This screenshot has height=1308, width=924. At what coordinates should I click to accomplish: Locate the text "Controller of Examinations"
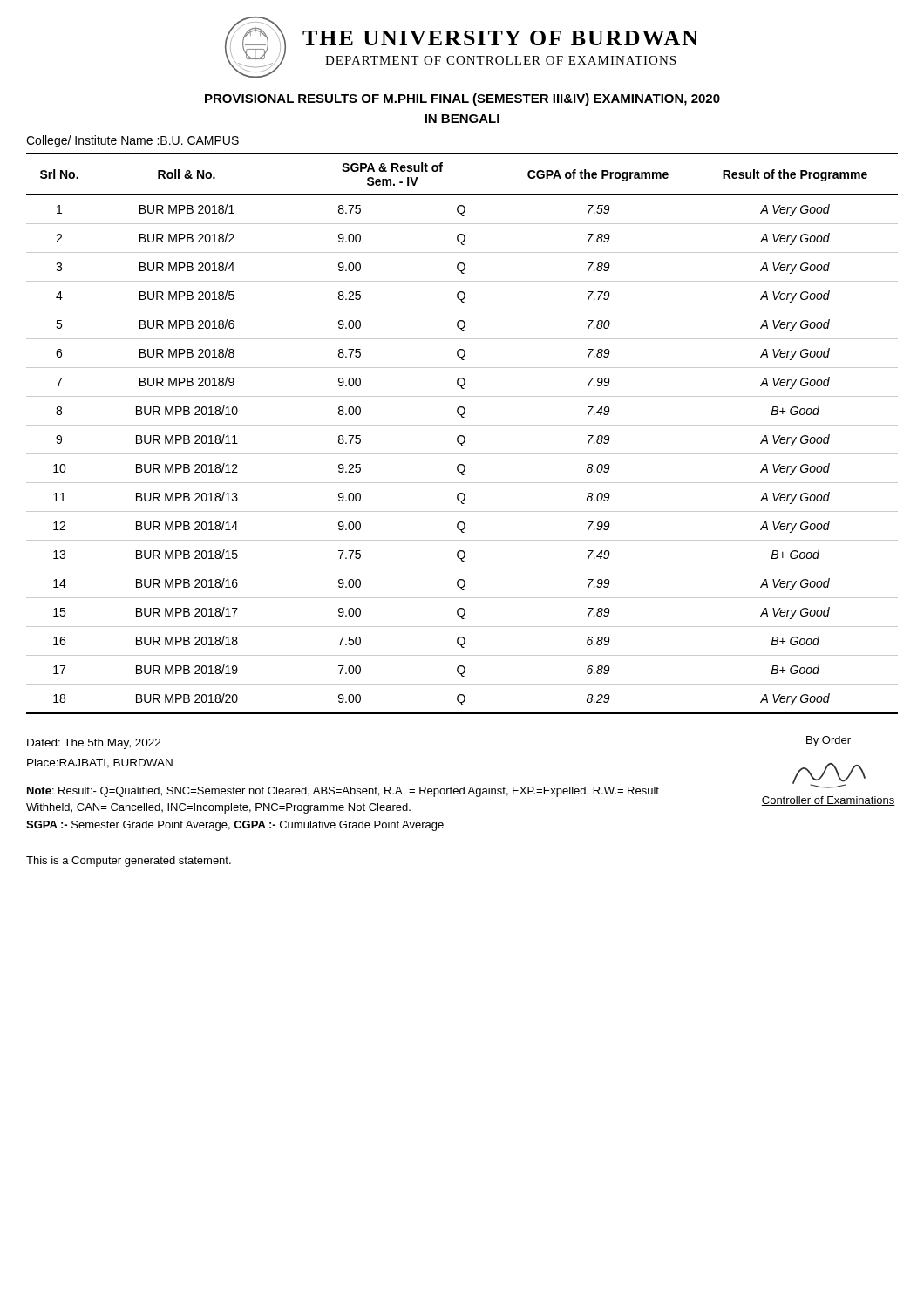(x=828, y=800)
